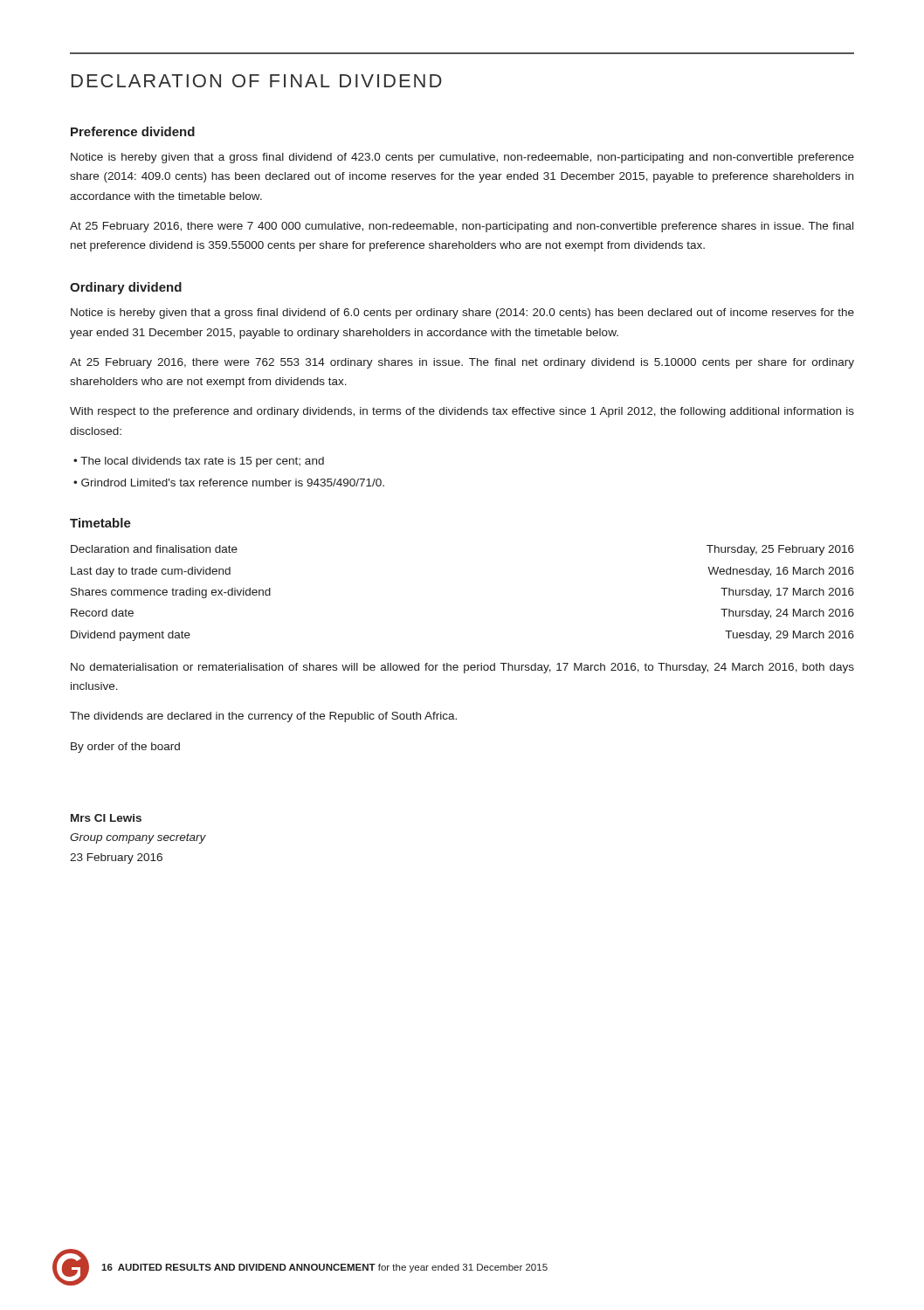Find "• Grindrod Limited's tax reference number is 9435/490/71/0." on this page
This screenshot has width=924, height=1310.
(229, 483)
